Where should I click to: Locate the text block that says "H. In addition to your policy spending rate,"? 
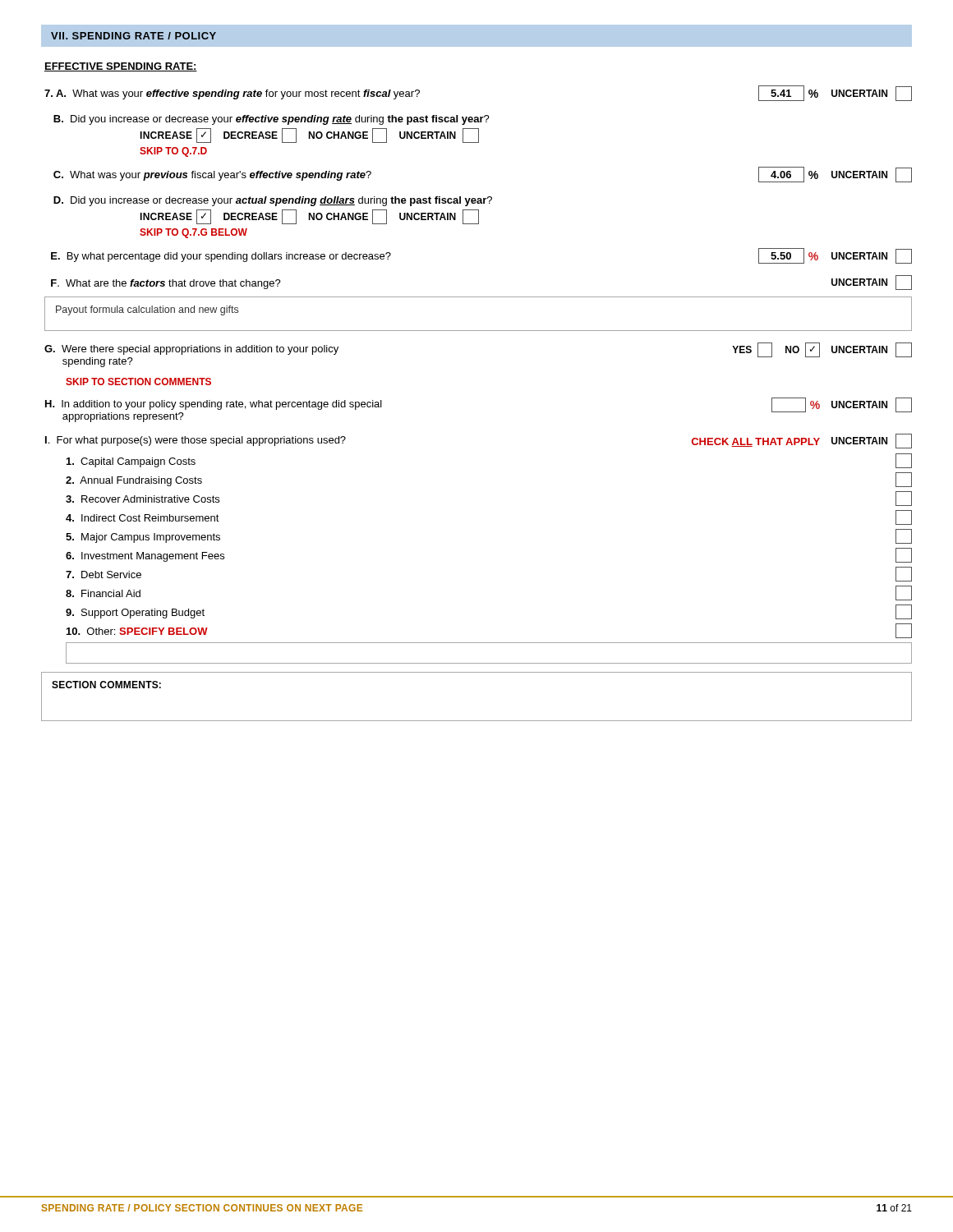coord(173,409)
